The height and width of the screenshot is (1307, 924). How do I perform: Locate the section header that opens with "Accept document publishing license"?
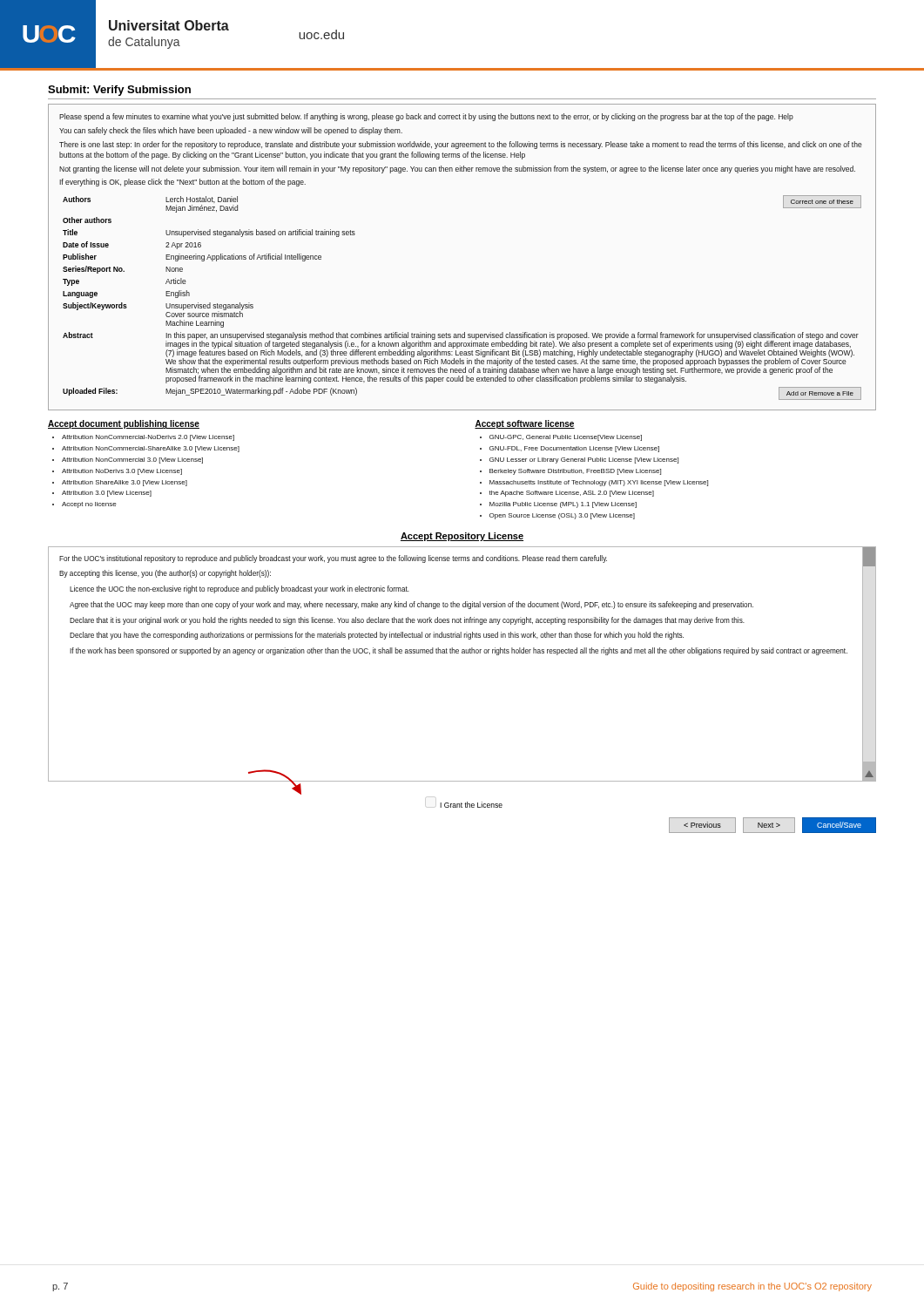(x=124, y=424)
